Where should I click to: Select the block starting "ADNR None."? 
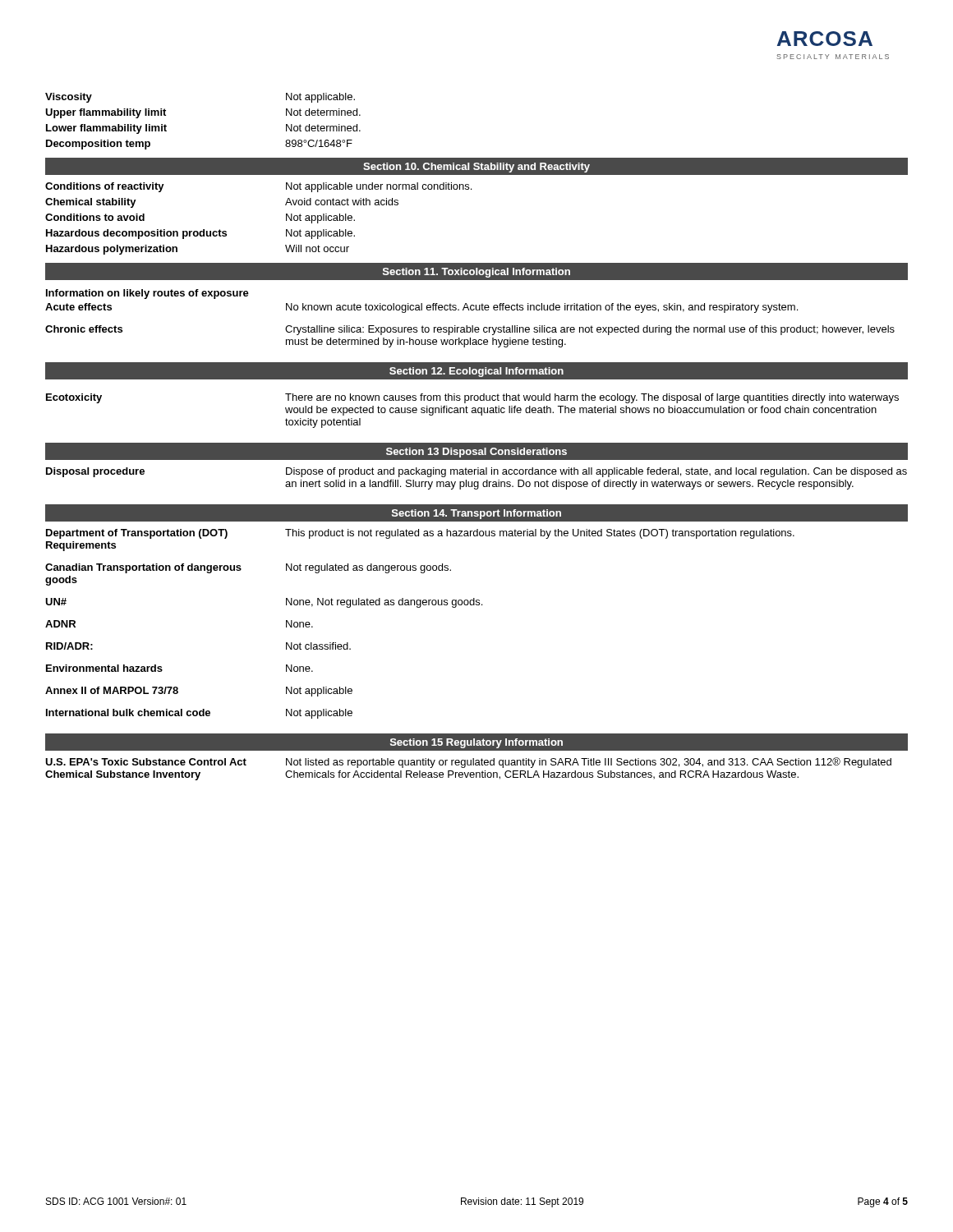tap(60, 624)
